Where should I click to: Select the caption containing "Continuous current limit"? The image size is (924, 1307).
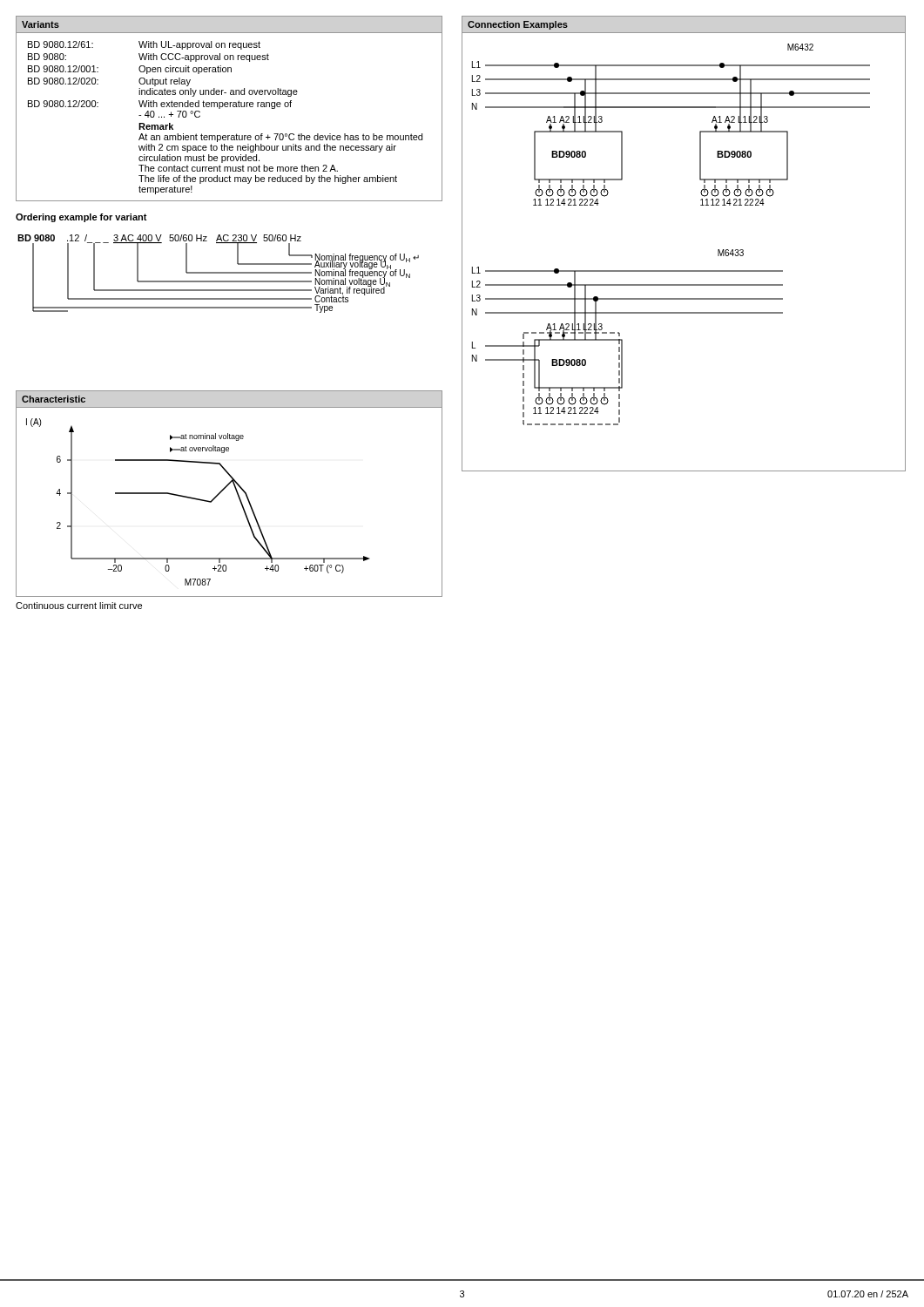pos(79,606)
